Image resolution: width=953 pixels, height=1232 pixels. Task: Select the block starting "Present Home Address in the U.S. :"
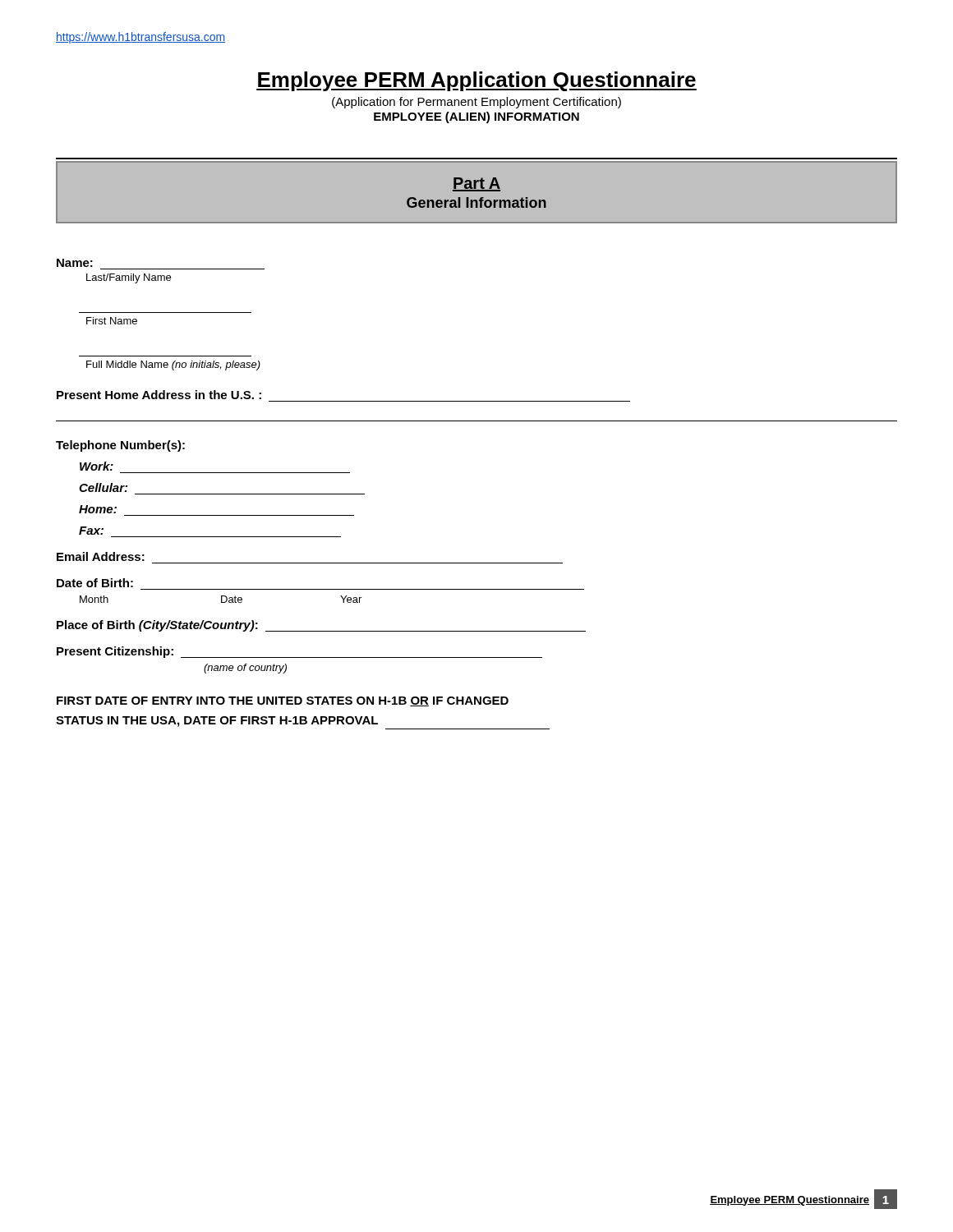coord(476,404)
